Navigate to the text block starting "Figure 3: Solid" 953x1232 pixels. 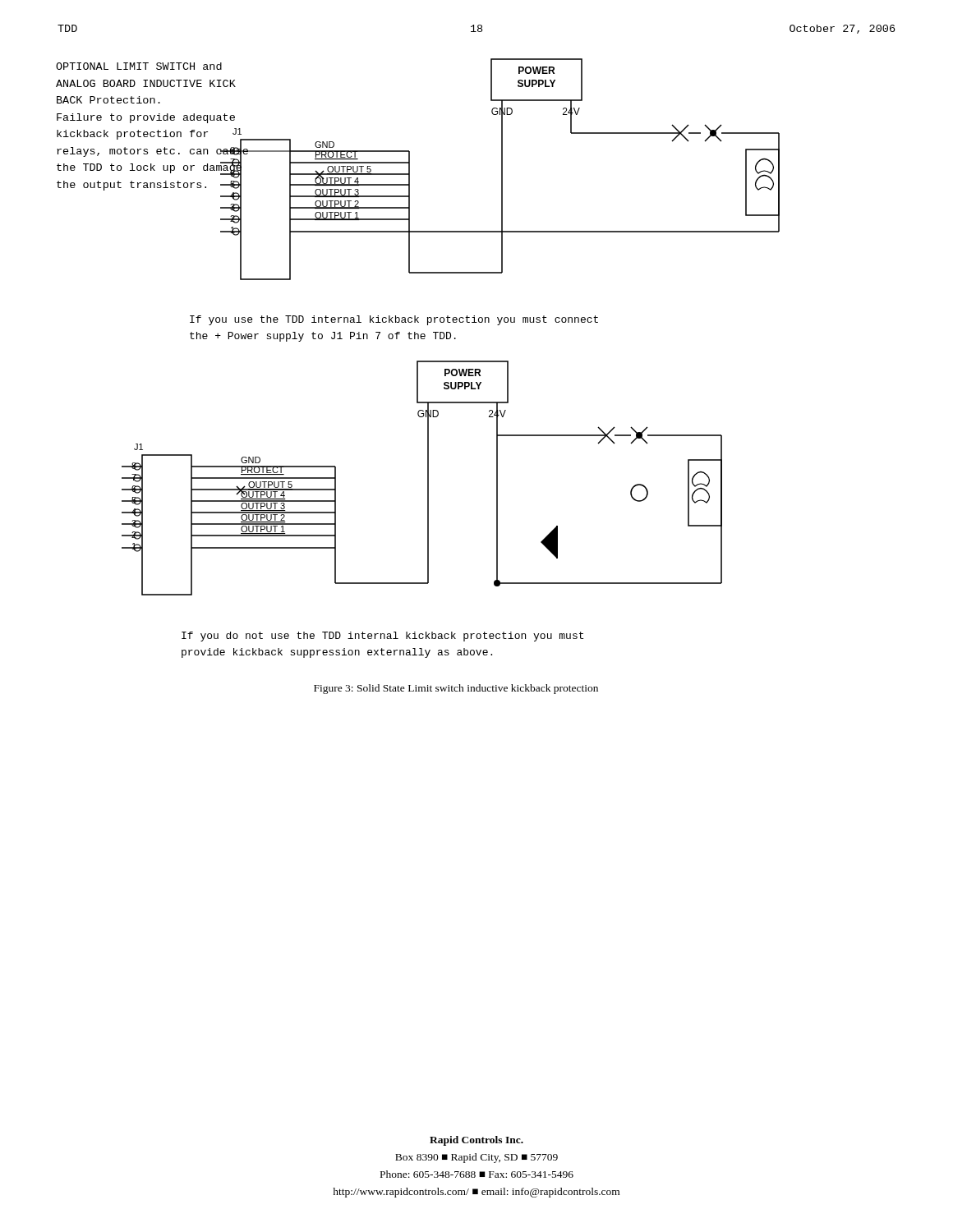pos(456,688)
